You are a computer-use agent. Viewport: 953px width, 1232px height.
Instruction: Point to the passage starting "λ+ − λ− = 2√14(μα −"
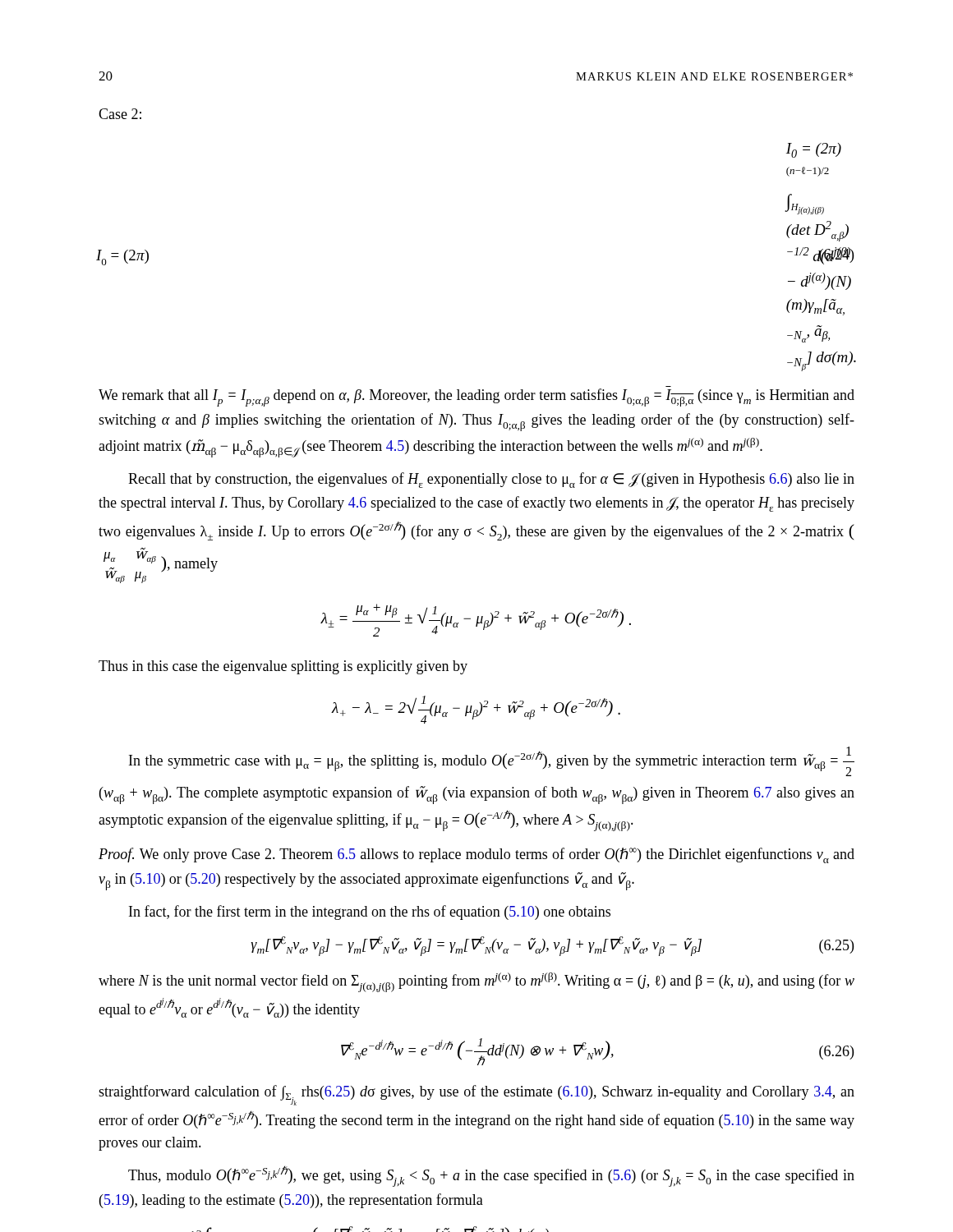coord(476,710)
